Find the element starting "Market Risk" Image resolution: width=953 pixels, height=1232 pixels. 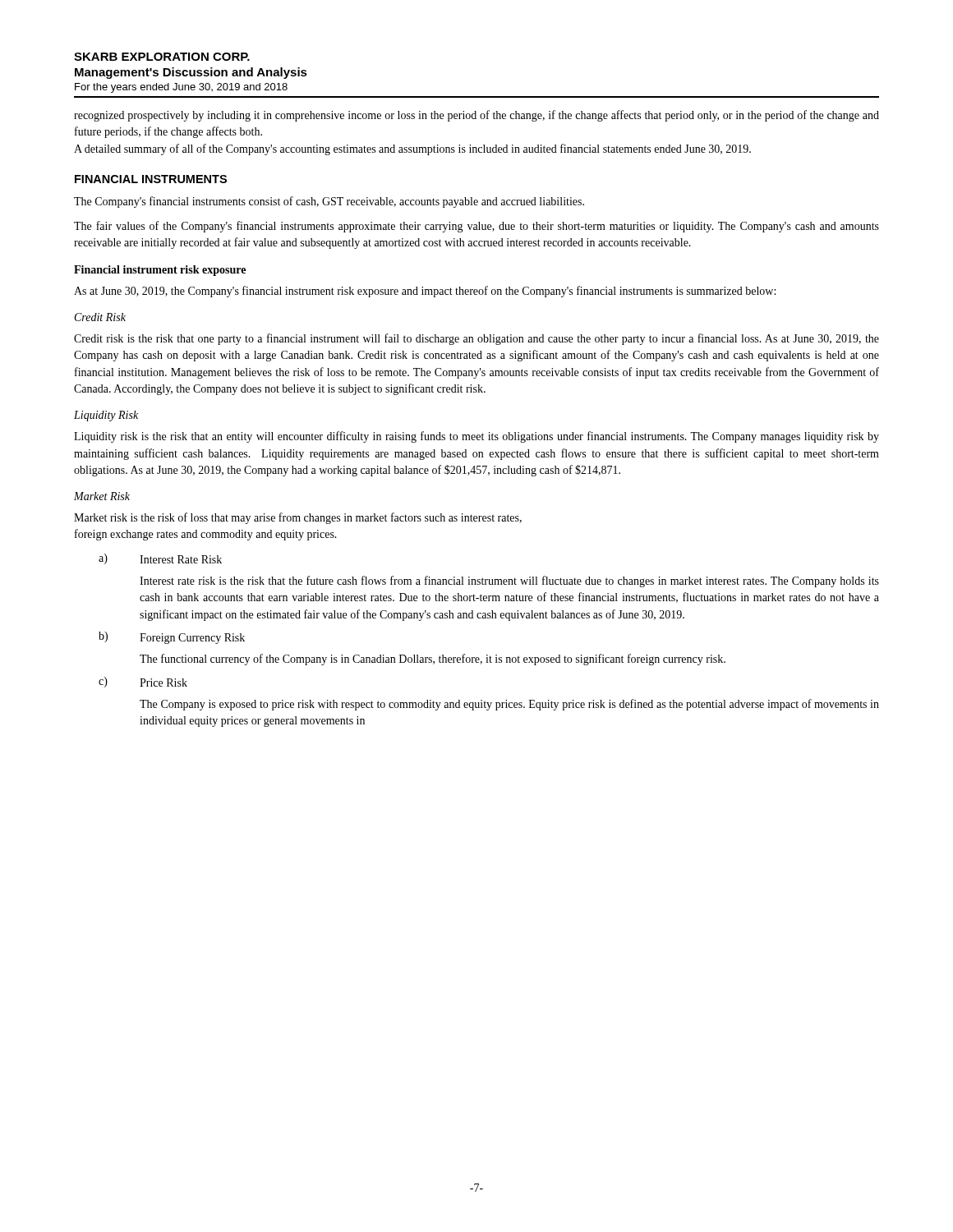[102, 497]
